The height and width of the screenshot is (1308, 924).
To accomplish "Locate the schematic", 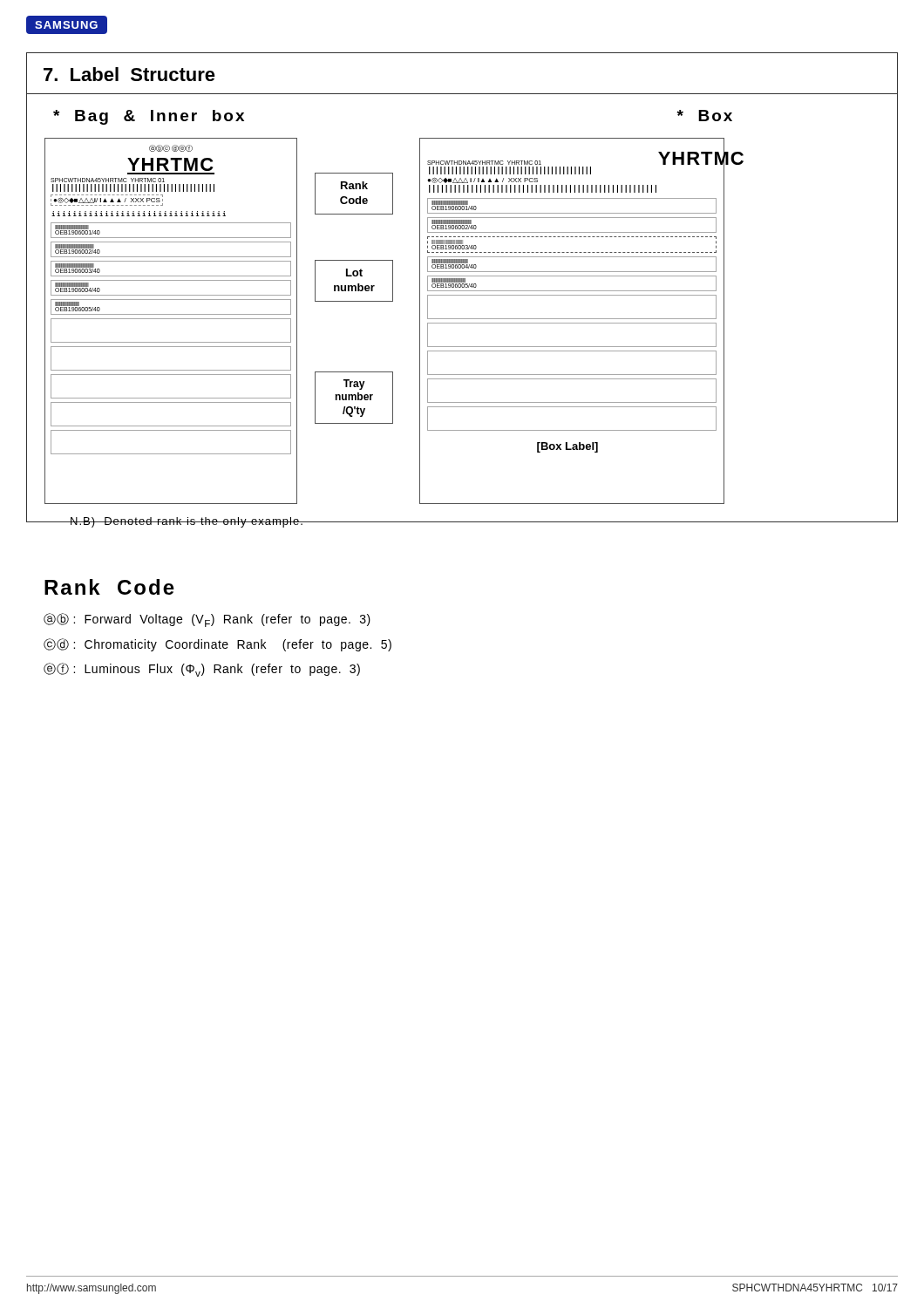I will coord(462,319).
